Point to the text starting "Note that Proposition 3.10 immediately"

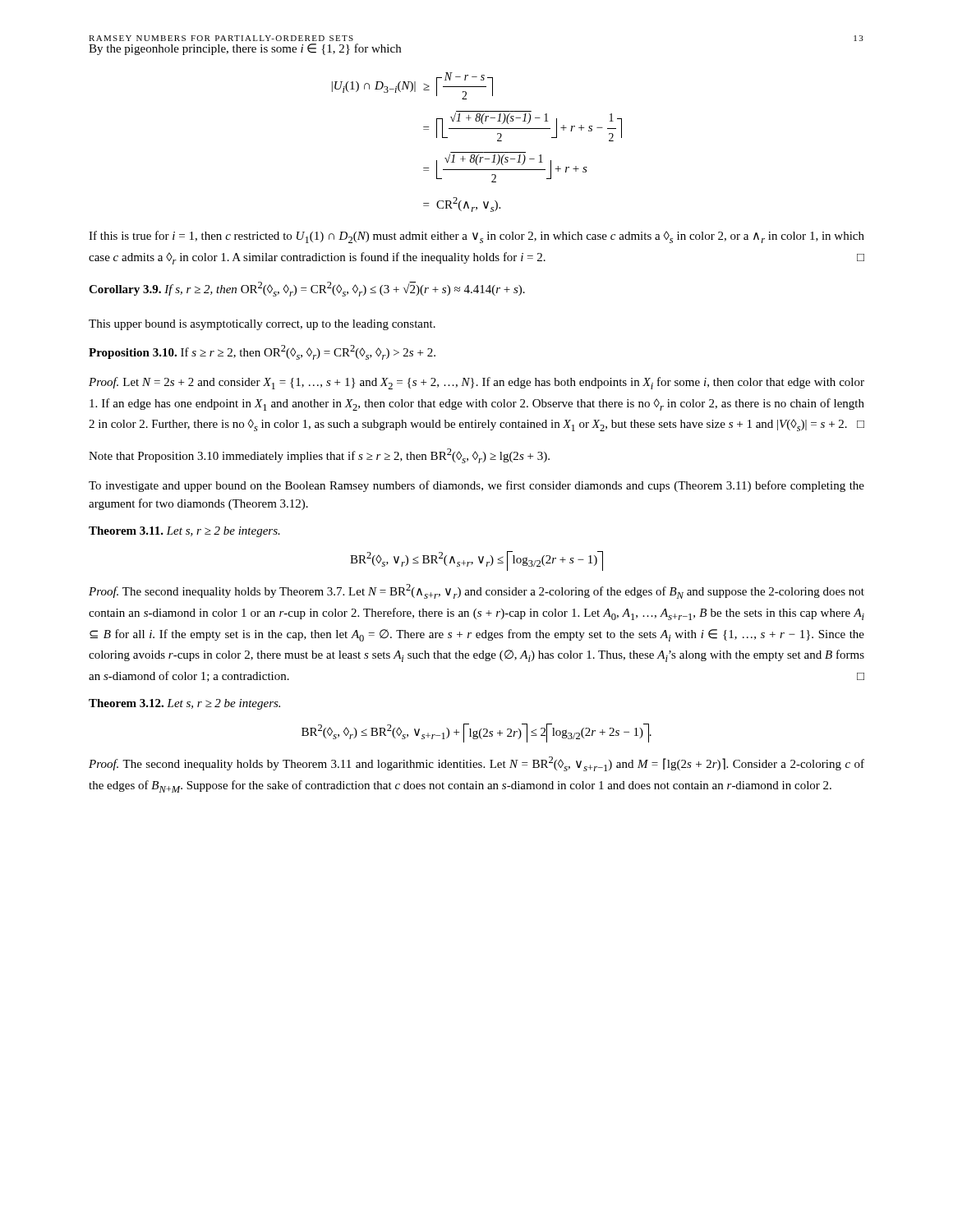[476, 456]
